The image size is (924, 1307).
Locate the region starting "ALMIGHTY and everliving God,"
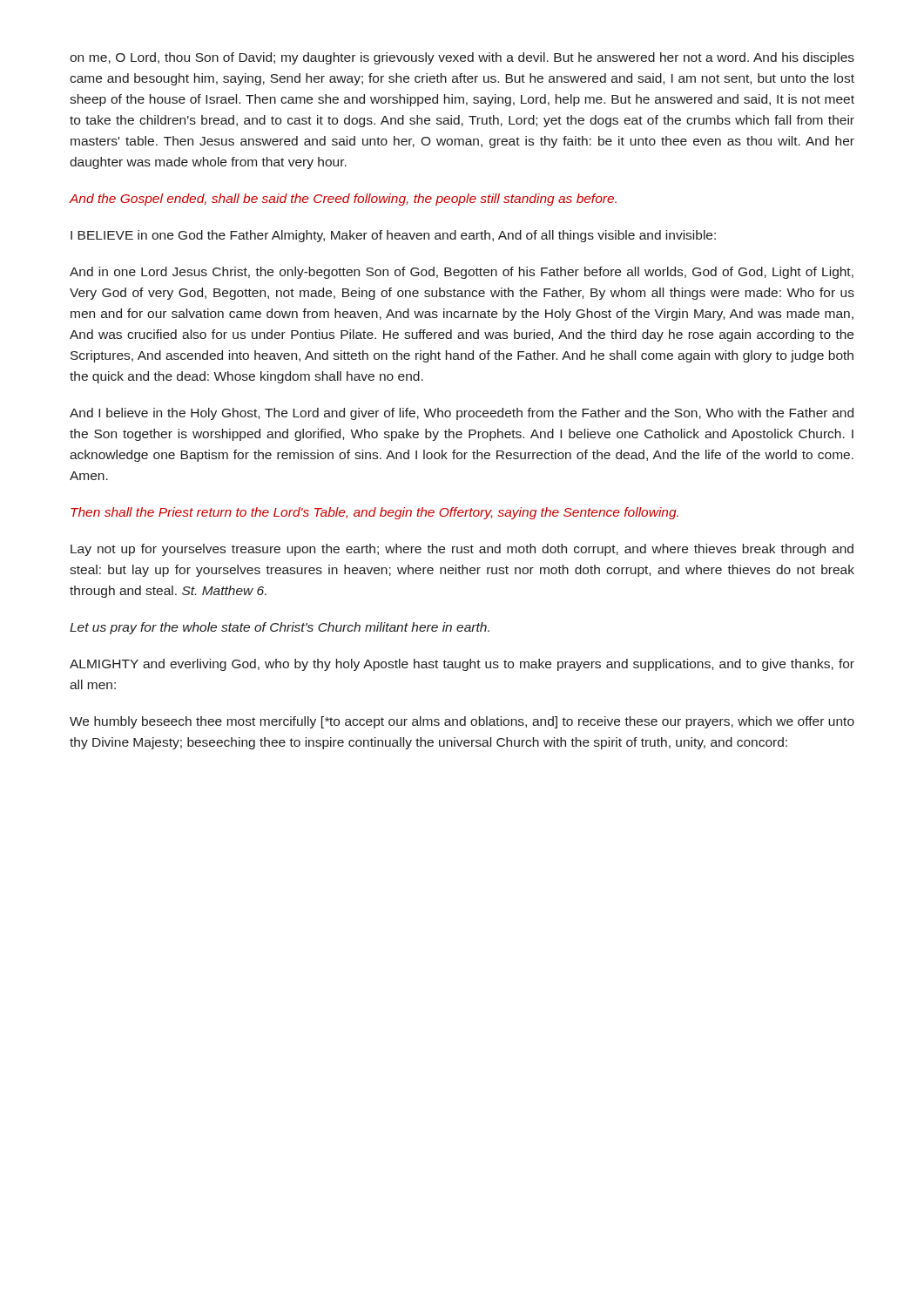462,674
